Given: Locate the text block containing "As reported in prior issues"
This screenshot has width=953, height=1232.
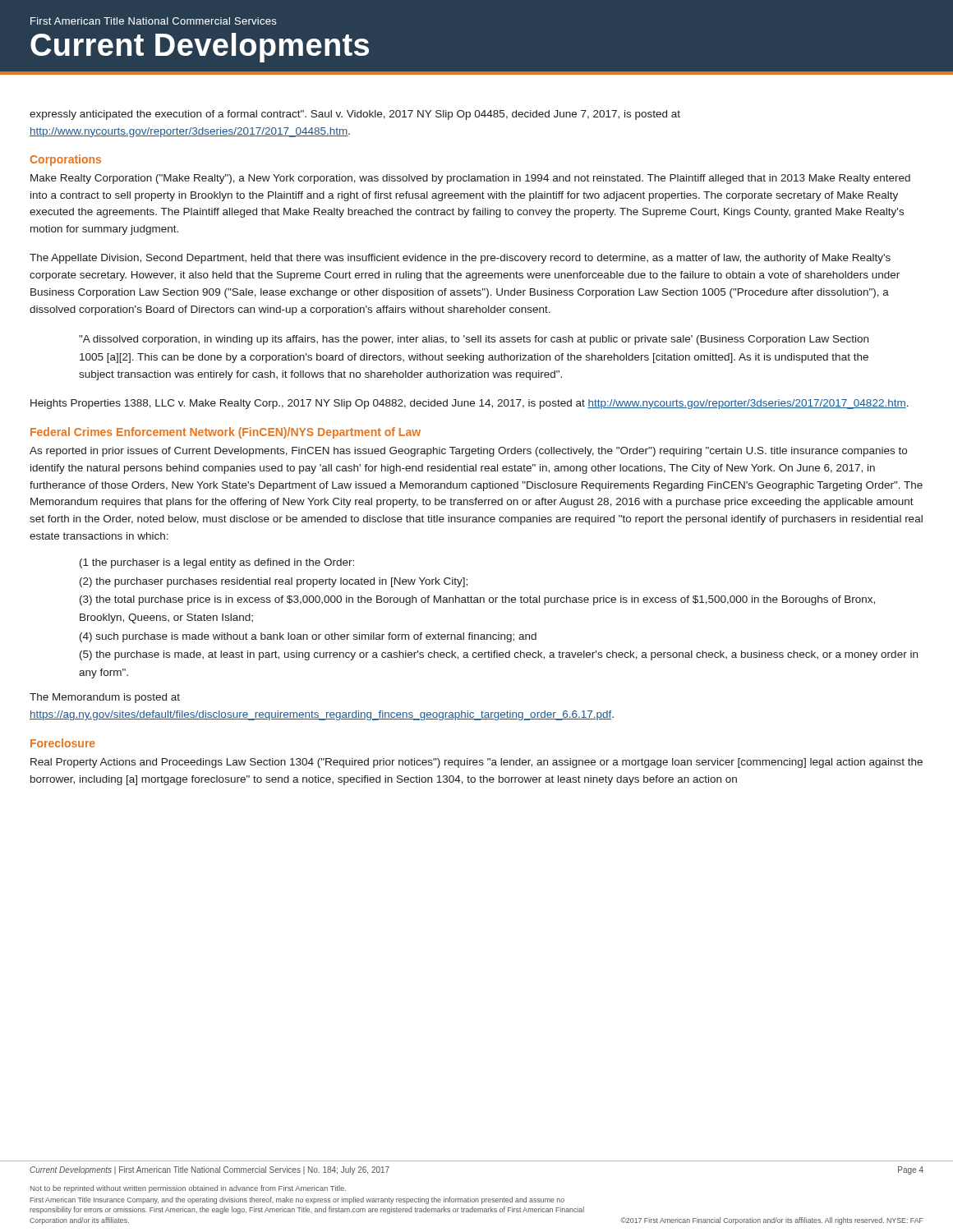Looking at the screenshot, I should (476, 493).
